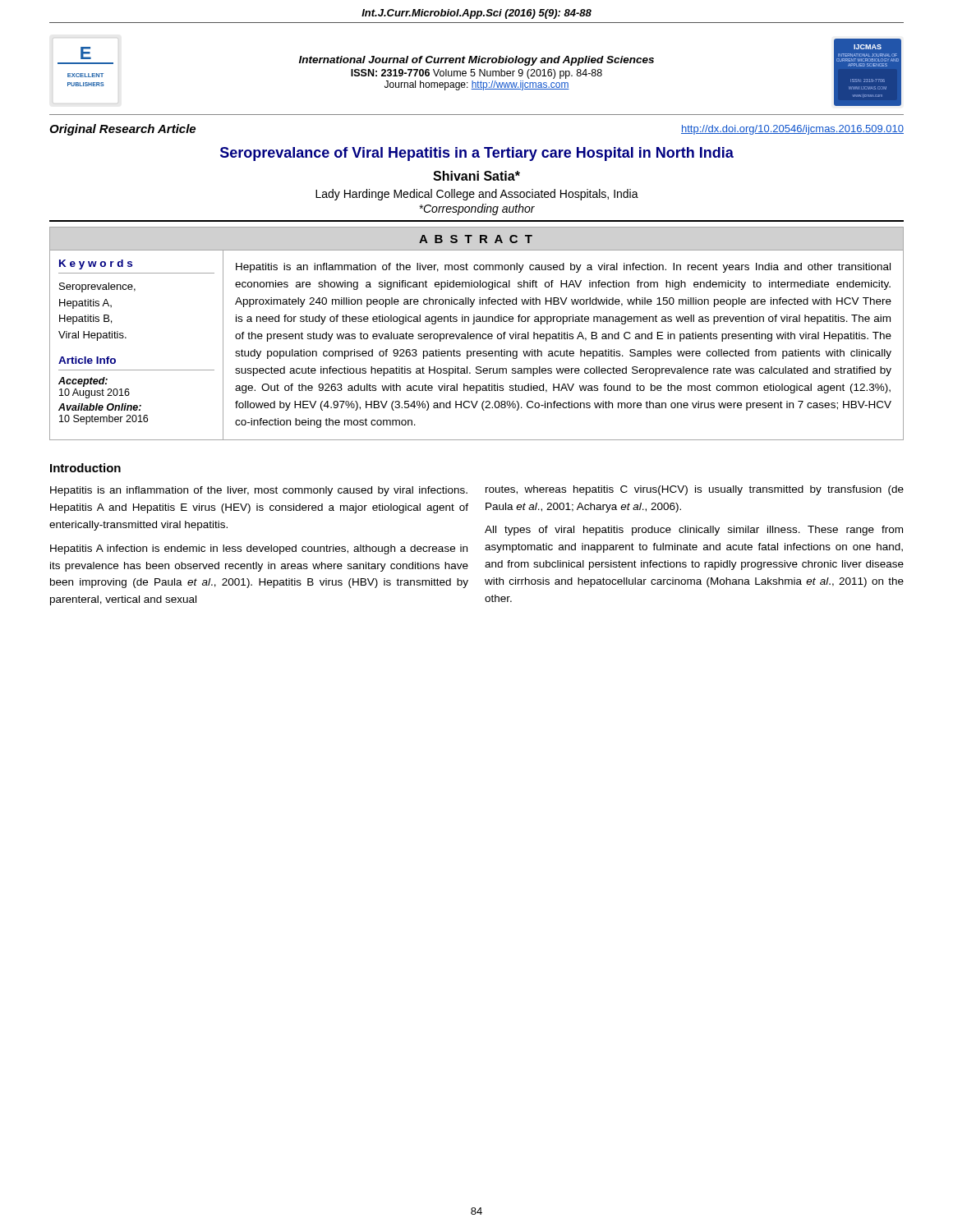Click on the text containing "Original Research Article"

[123, 129]
